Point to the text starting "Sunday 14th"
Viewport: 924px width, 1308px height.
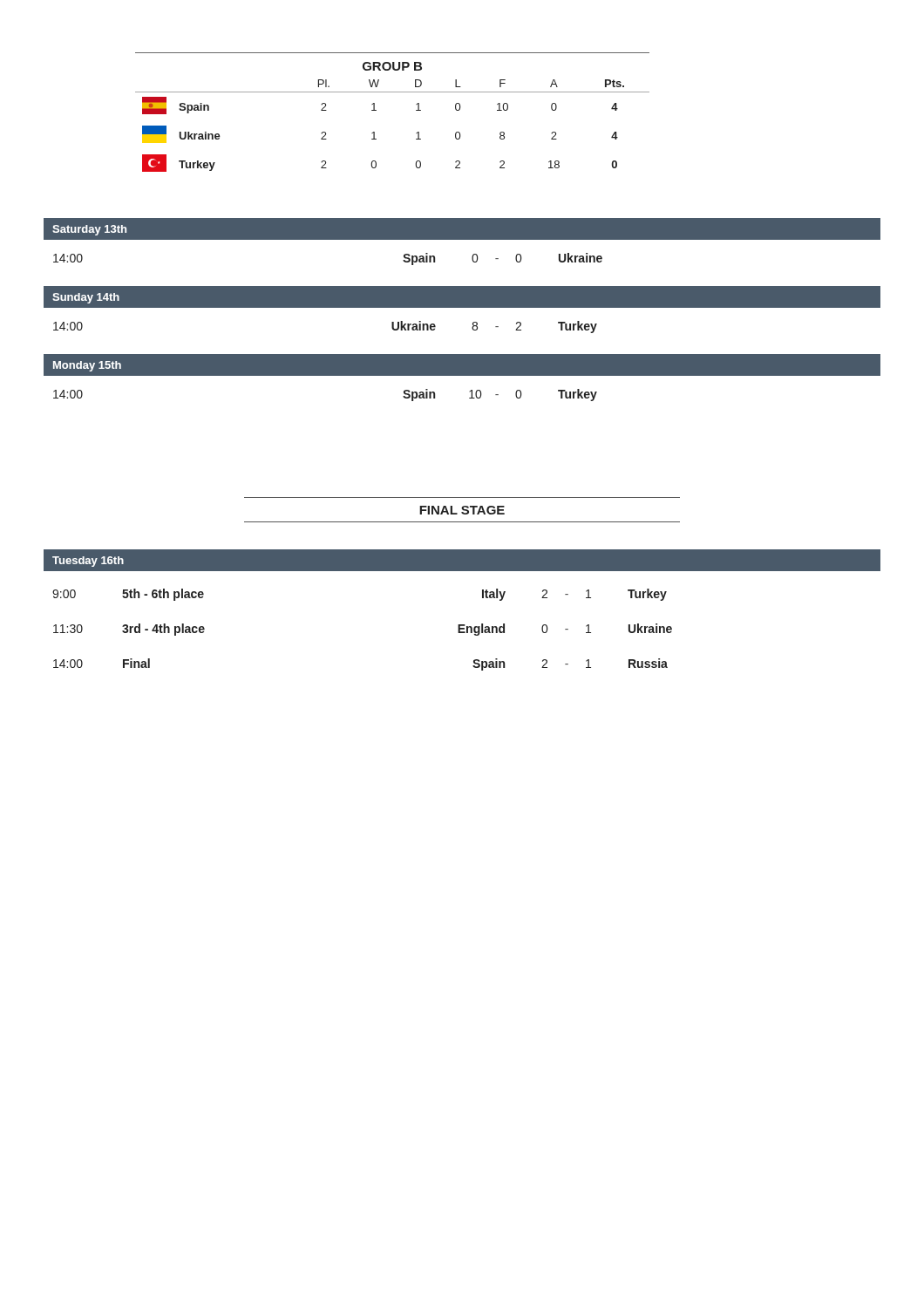(86, 297)
